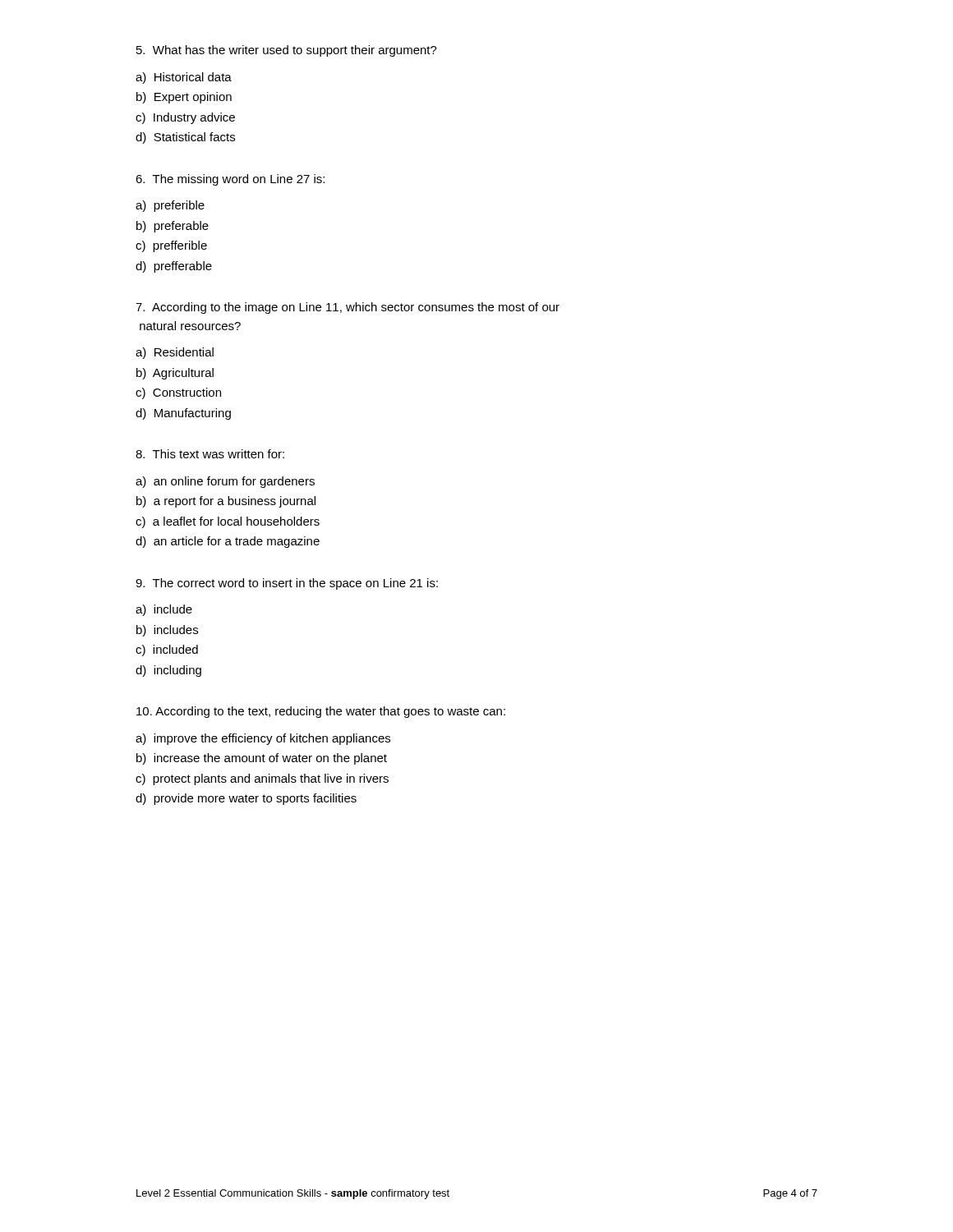Viewport: 953px width, 1232px height.
Task: Point to "b) Agricultural"
Action: click(x=175, y=372)
